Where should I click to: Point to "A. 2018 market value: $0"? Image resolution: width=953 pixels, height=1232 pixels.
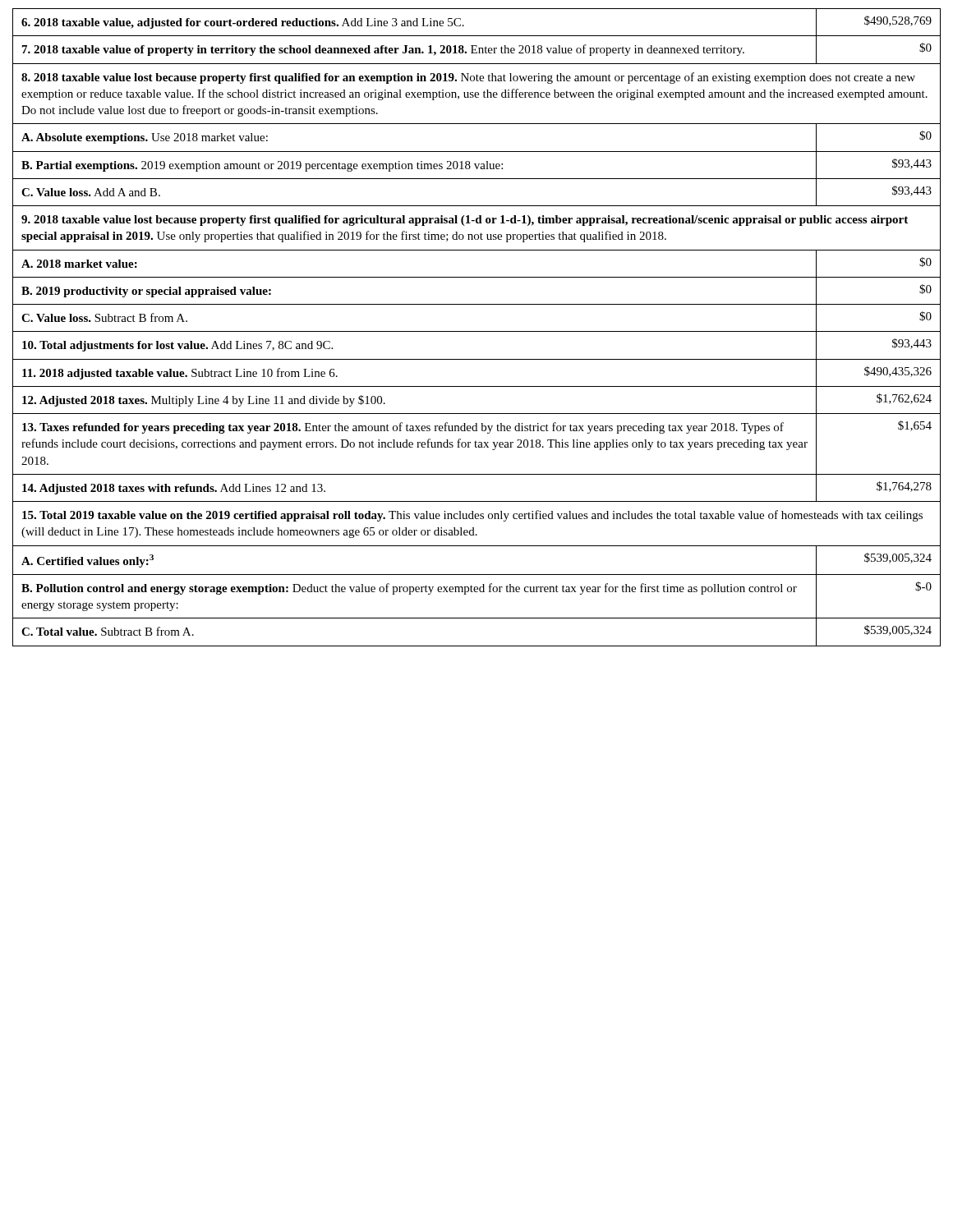pos(476,263)
